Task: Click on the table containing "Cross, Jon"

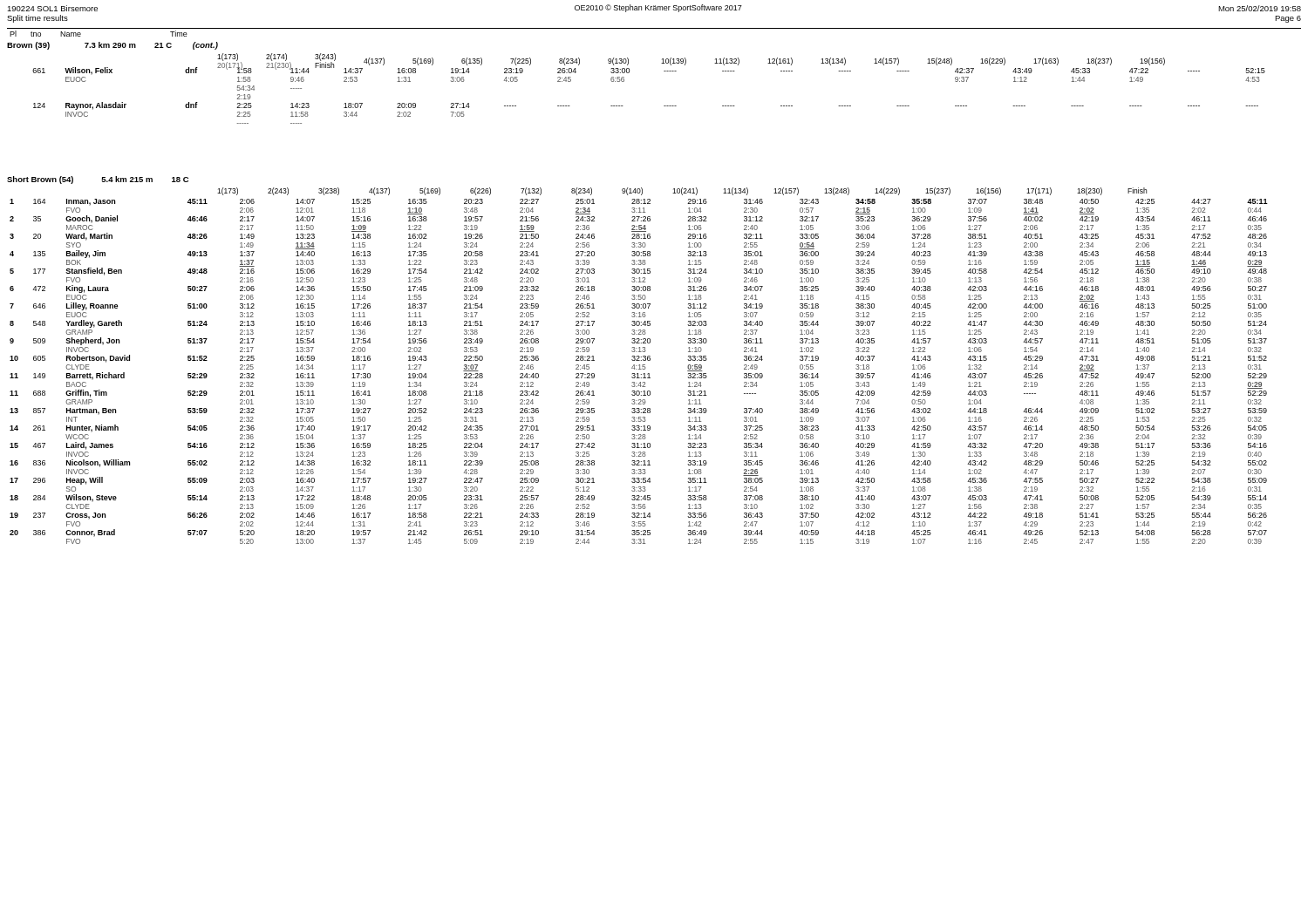Action: [x=654, y=371]
